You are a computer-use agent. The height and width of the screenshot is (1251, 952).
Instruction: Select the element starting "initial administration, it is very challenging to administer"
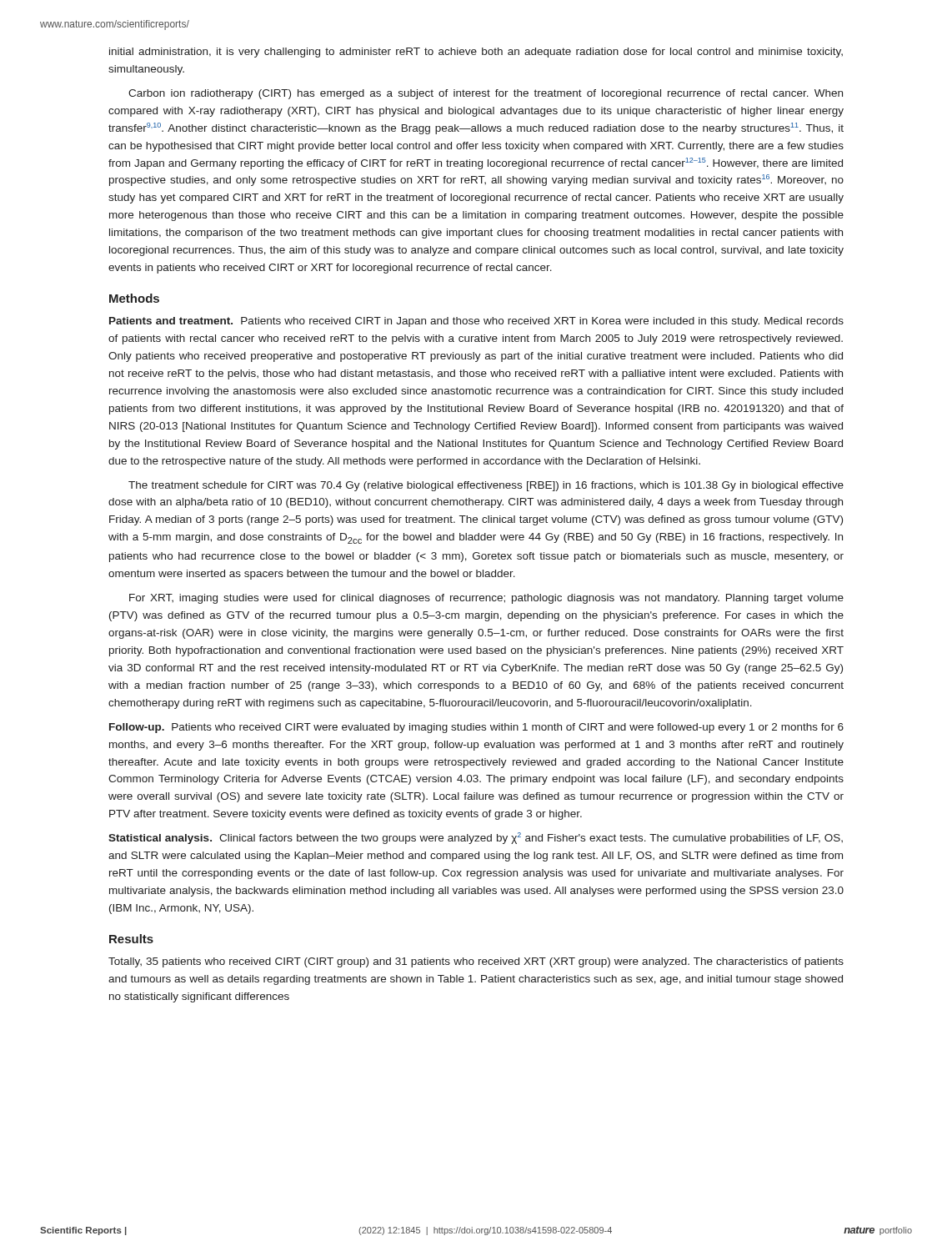pyautogui.click(x=476, y=160)
